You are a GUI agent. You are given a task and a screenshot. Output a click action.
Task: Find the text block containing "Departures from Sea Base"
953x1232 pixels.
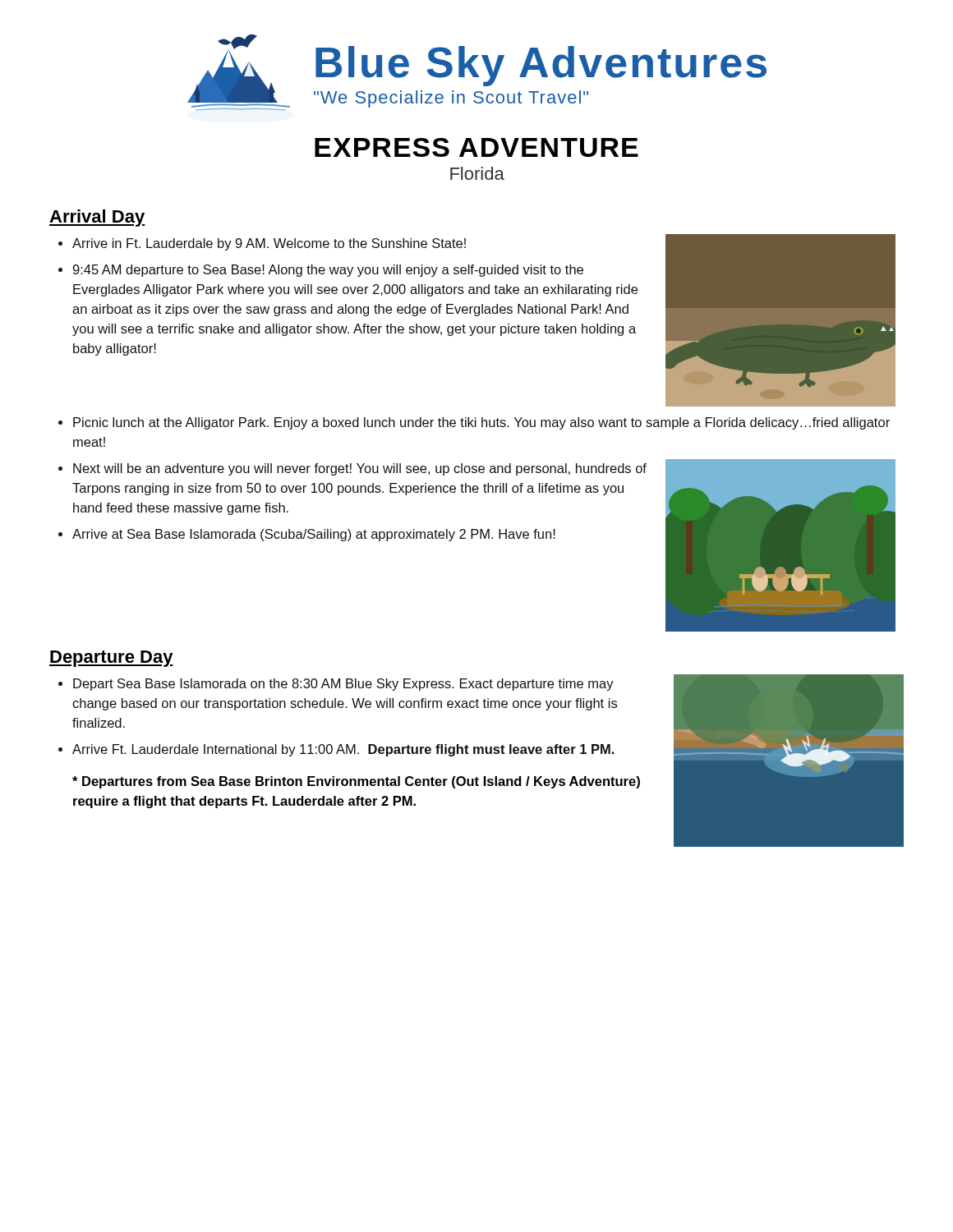[x=356, y=791]
